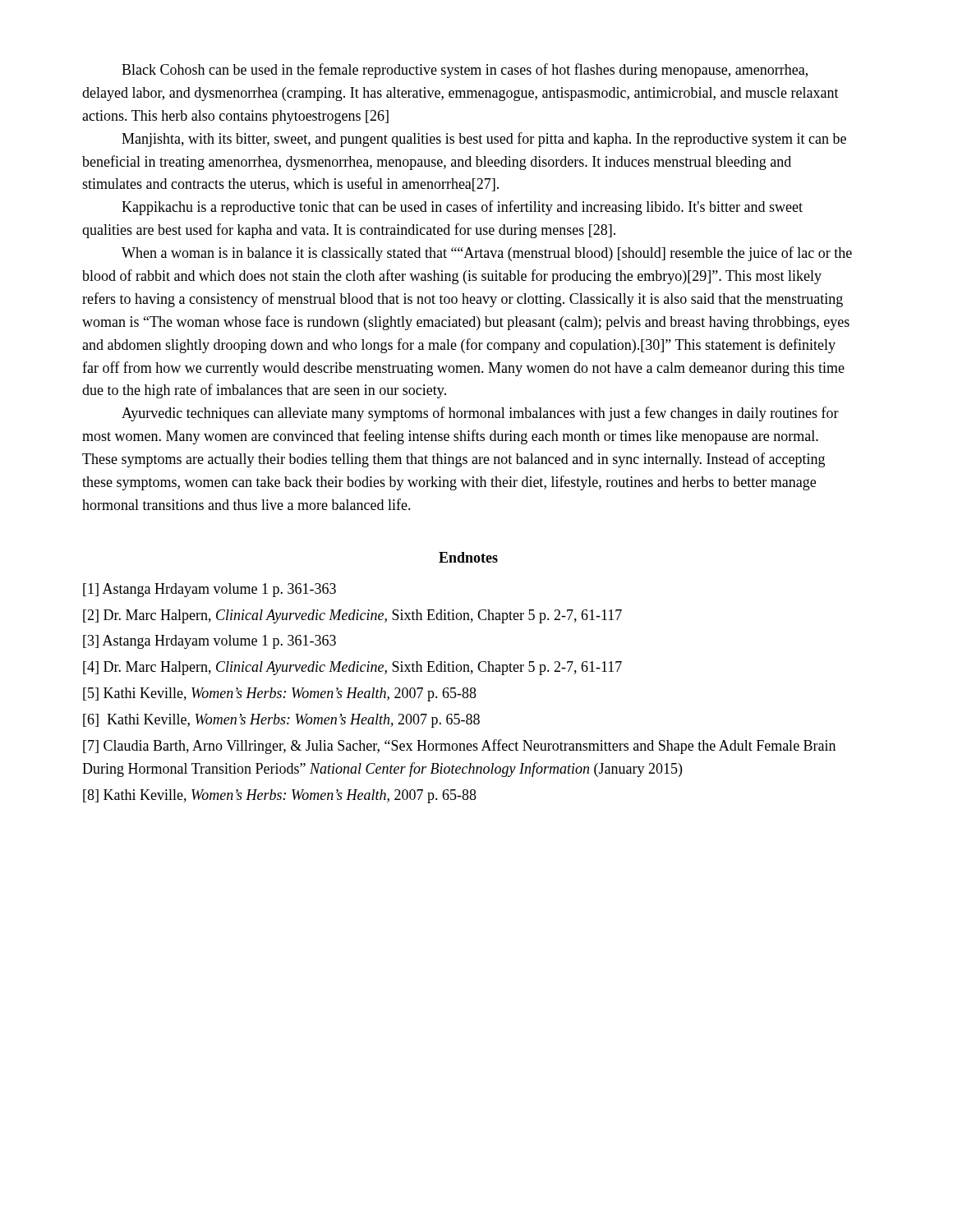This screenshot has width=953, height=1232.
Task: Point to the block beginning "[8] Kathi Keville,"
Action: (x=279, y=795)
